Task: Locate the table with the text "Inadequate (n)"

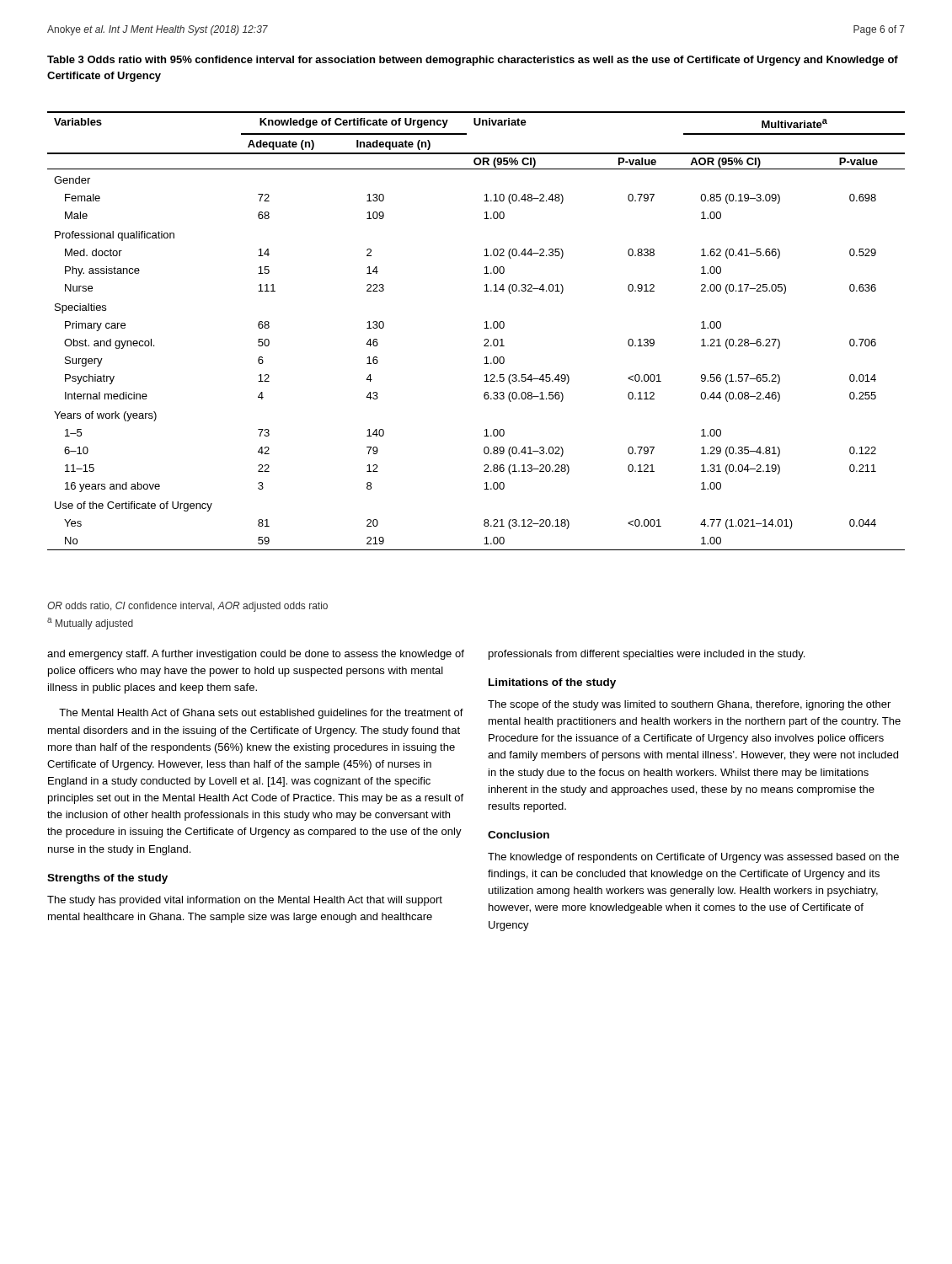Action: (x=476, y=331)
